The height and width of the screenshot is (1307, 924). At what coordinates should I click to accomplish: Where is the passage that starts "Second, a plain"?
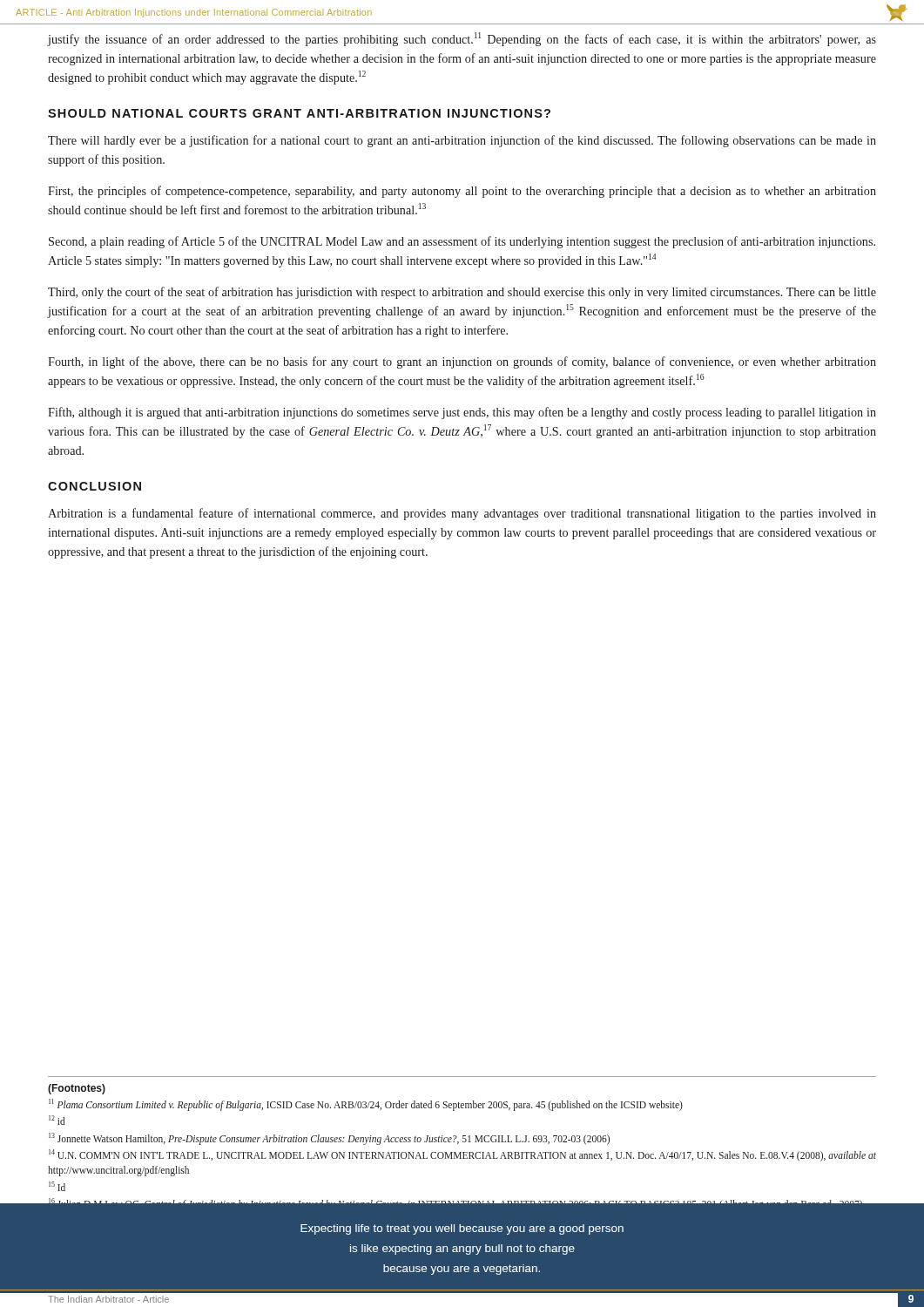[462, 251]
